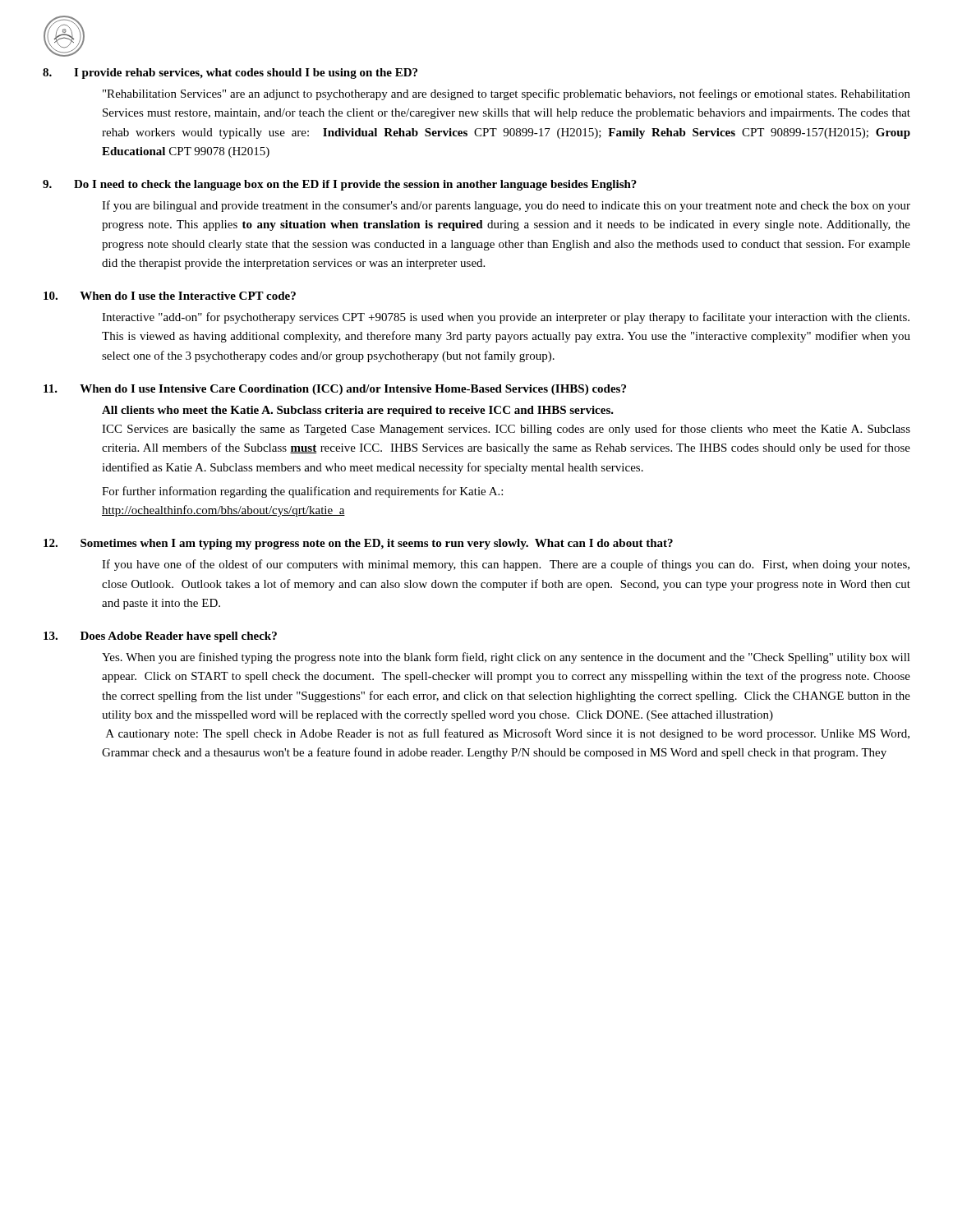Image resolution: width=953 pixels, height=1232 pixels.
Task: Find a logo
Action: 64,36
